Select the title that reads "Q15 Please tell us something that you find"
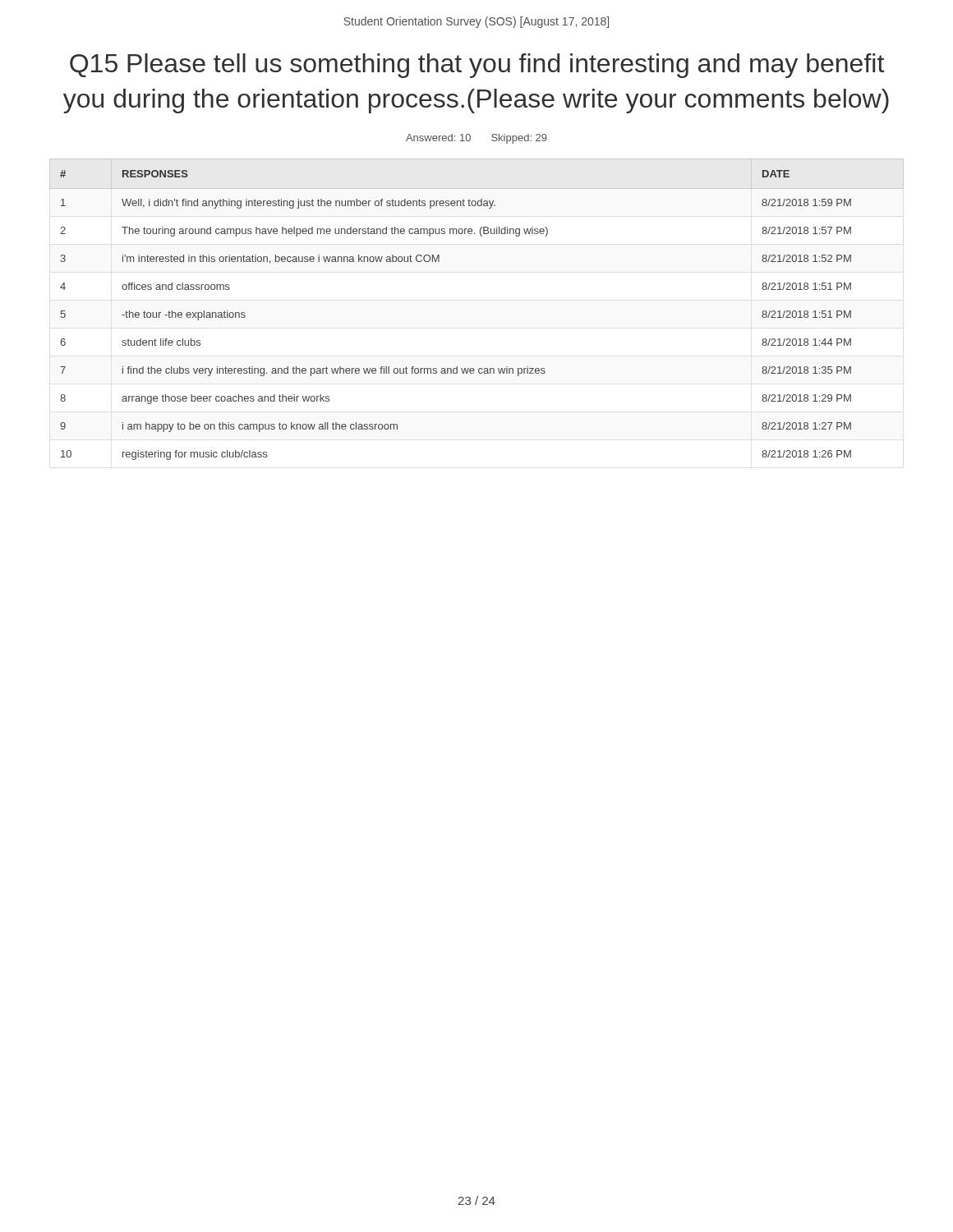 476,81
